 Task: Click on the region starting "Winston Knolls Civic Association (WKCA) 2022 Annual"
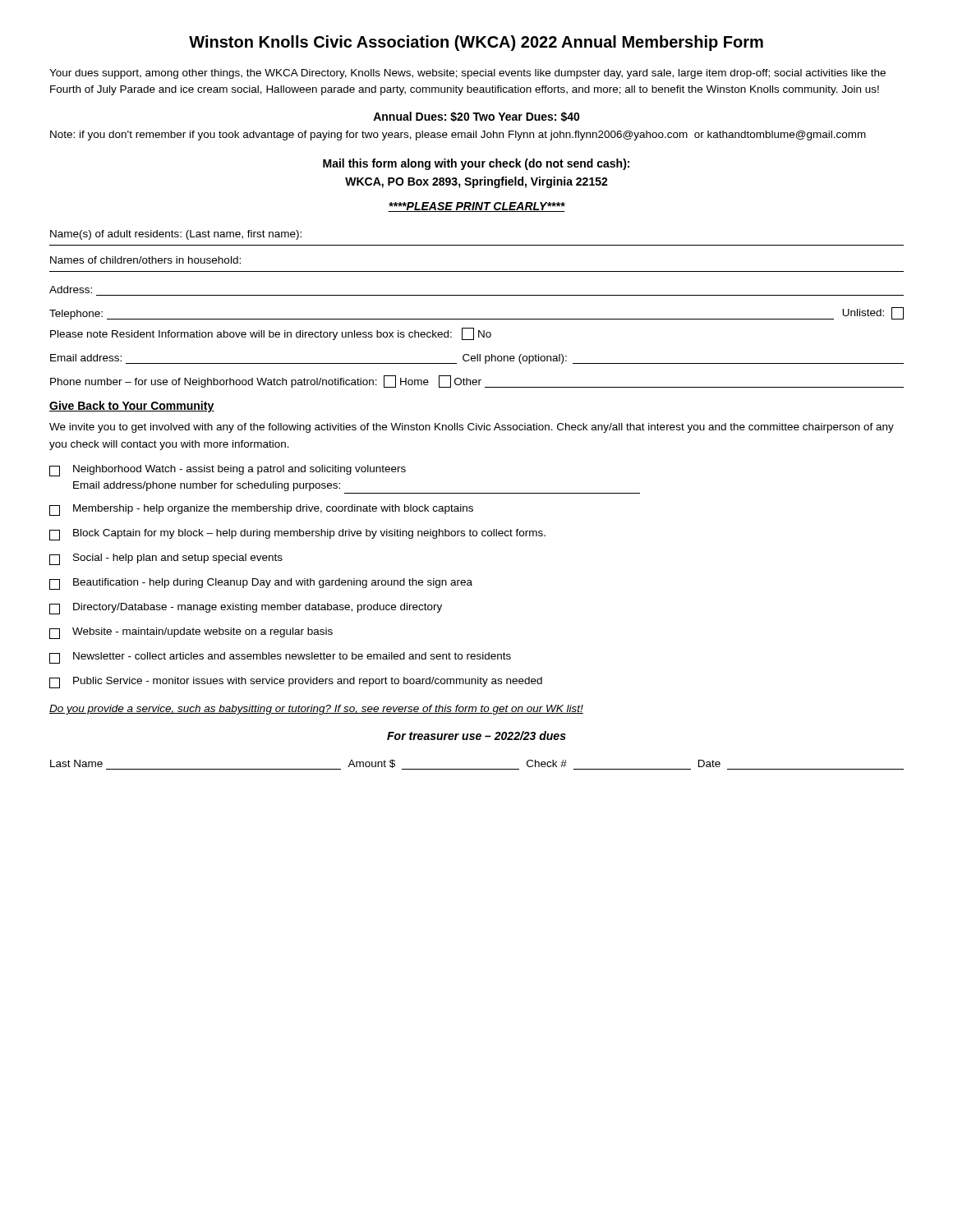pos(476,42)
